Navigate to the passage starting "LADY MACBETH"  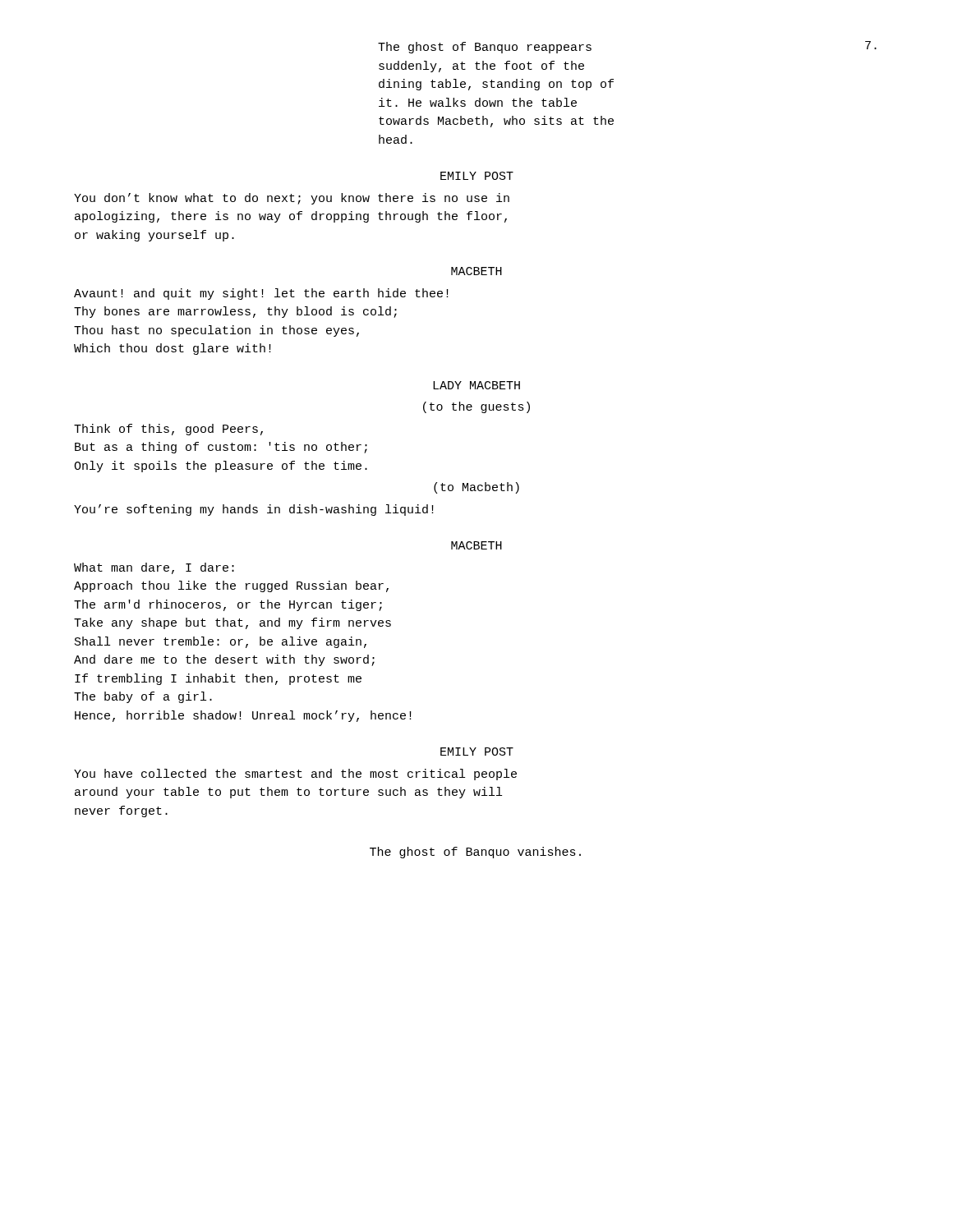pyautogui.click(x=476, y=386)
